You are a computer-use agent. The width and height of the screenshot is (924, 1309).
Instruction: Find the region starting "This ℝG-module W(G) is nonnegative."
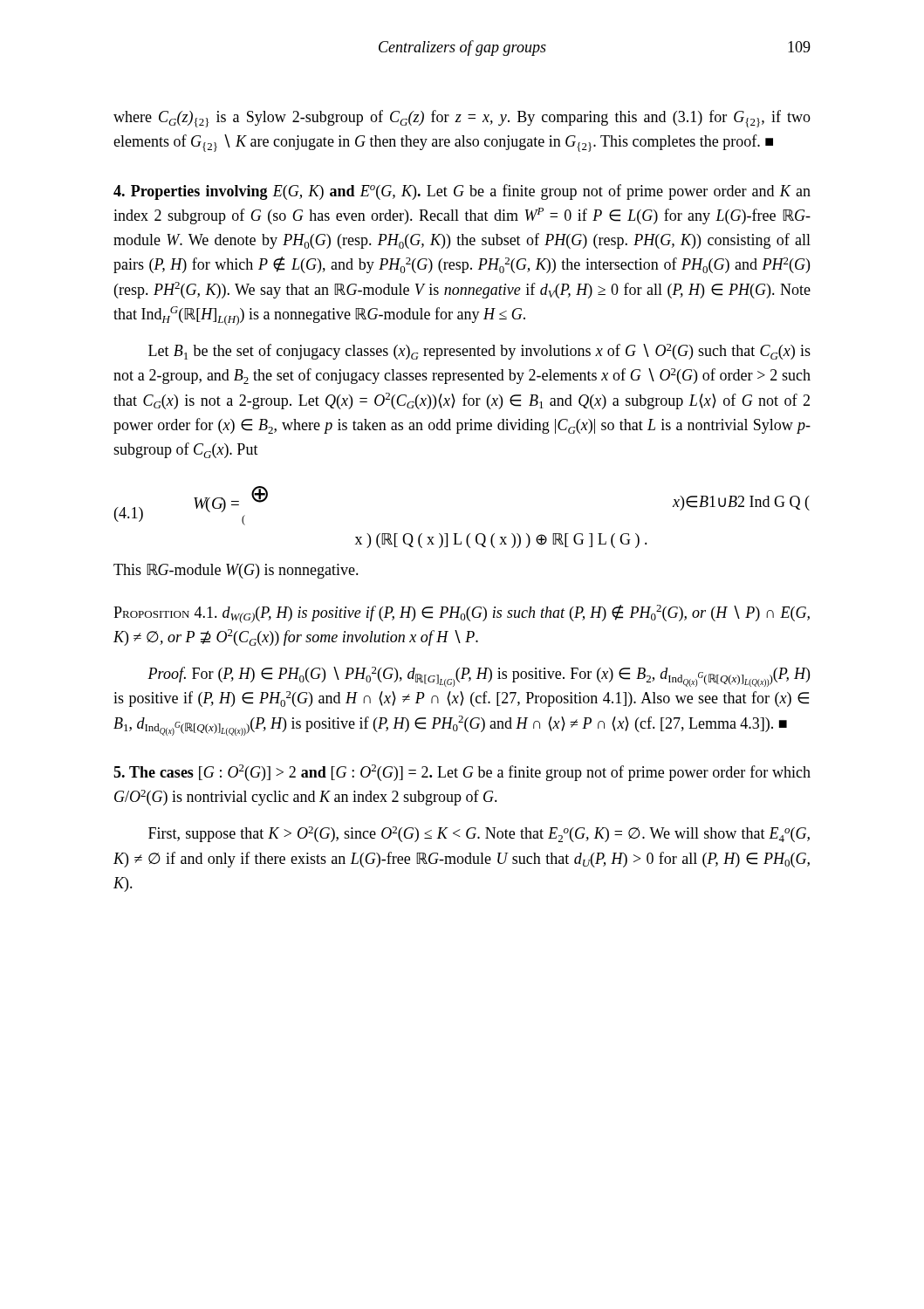tap(236, 571)
